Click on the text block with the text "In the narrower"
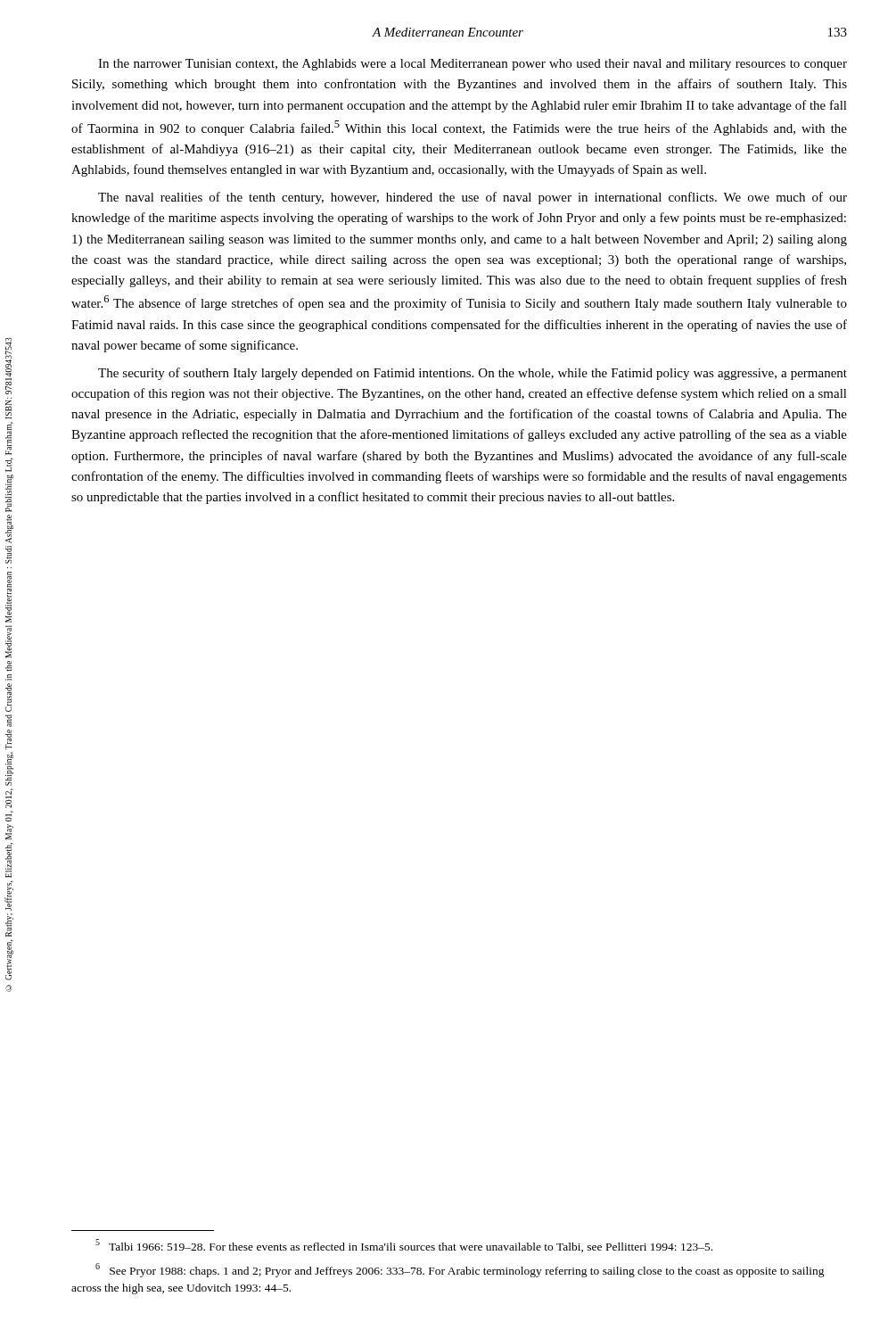The image size is (896, 1338). point(459,117)
